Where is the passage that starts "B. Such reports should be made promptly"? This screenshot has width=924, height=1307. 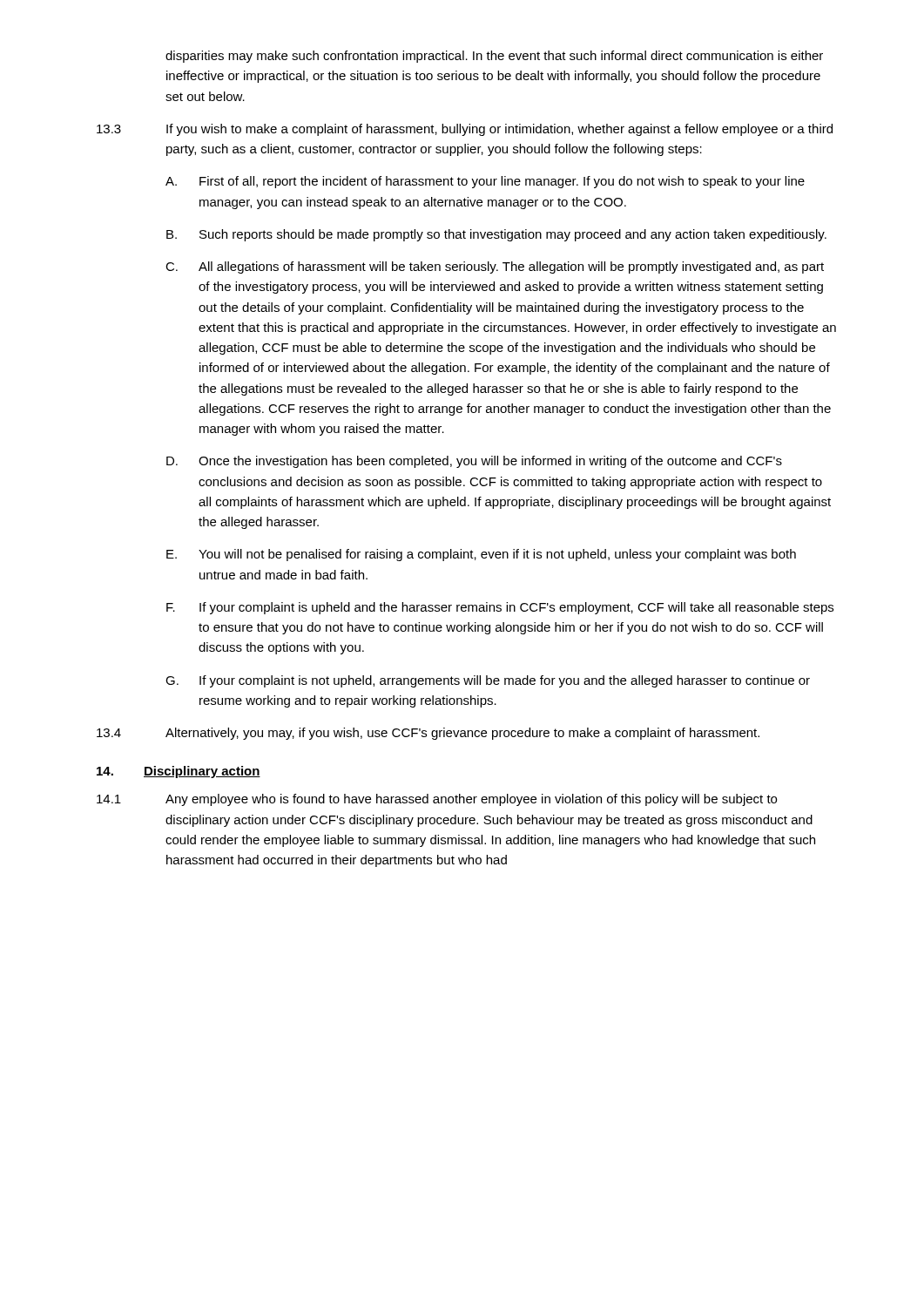point(501,234)
